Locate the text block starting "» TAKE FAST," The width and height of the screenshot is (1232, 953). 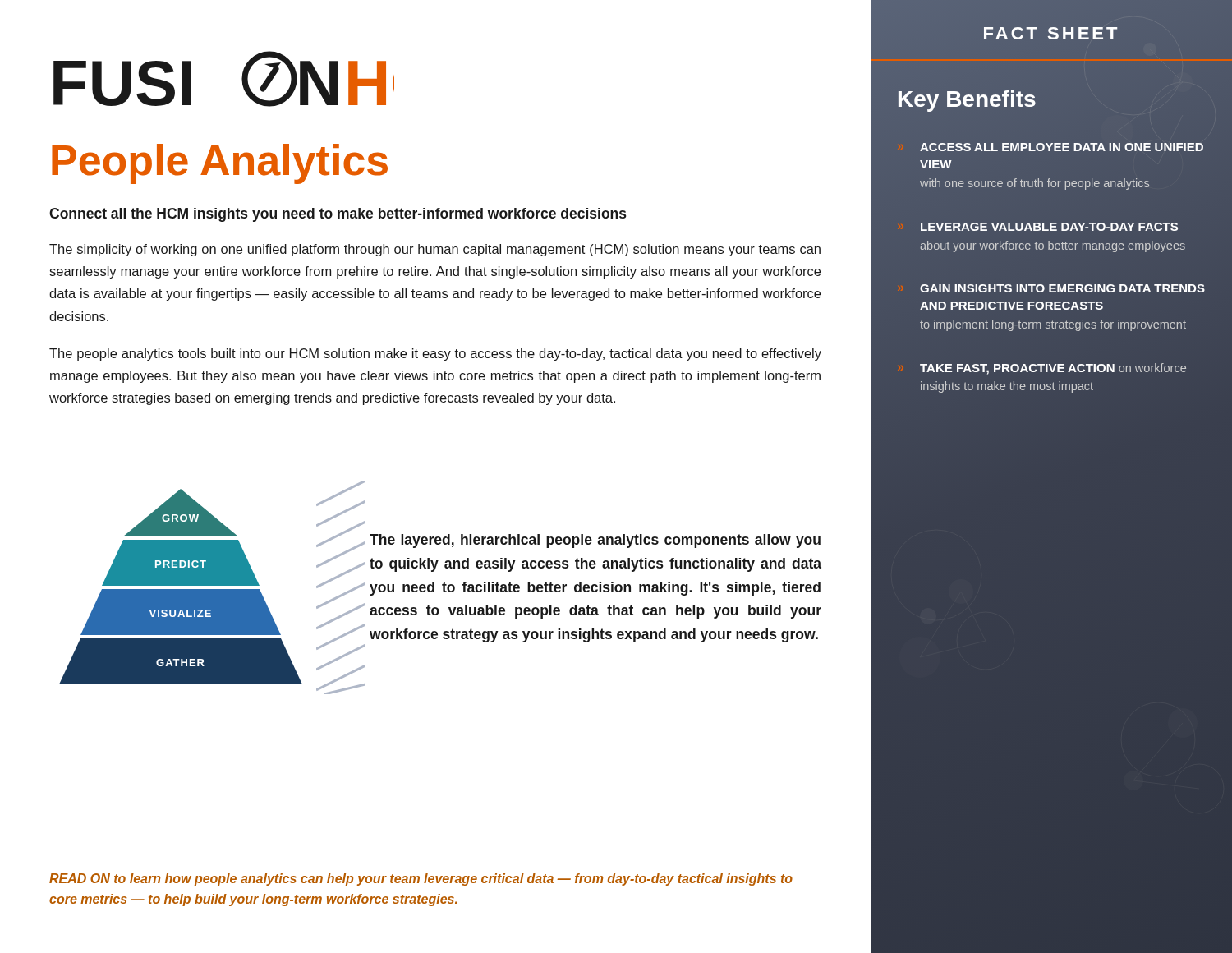1055,377
